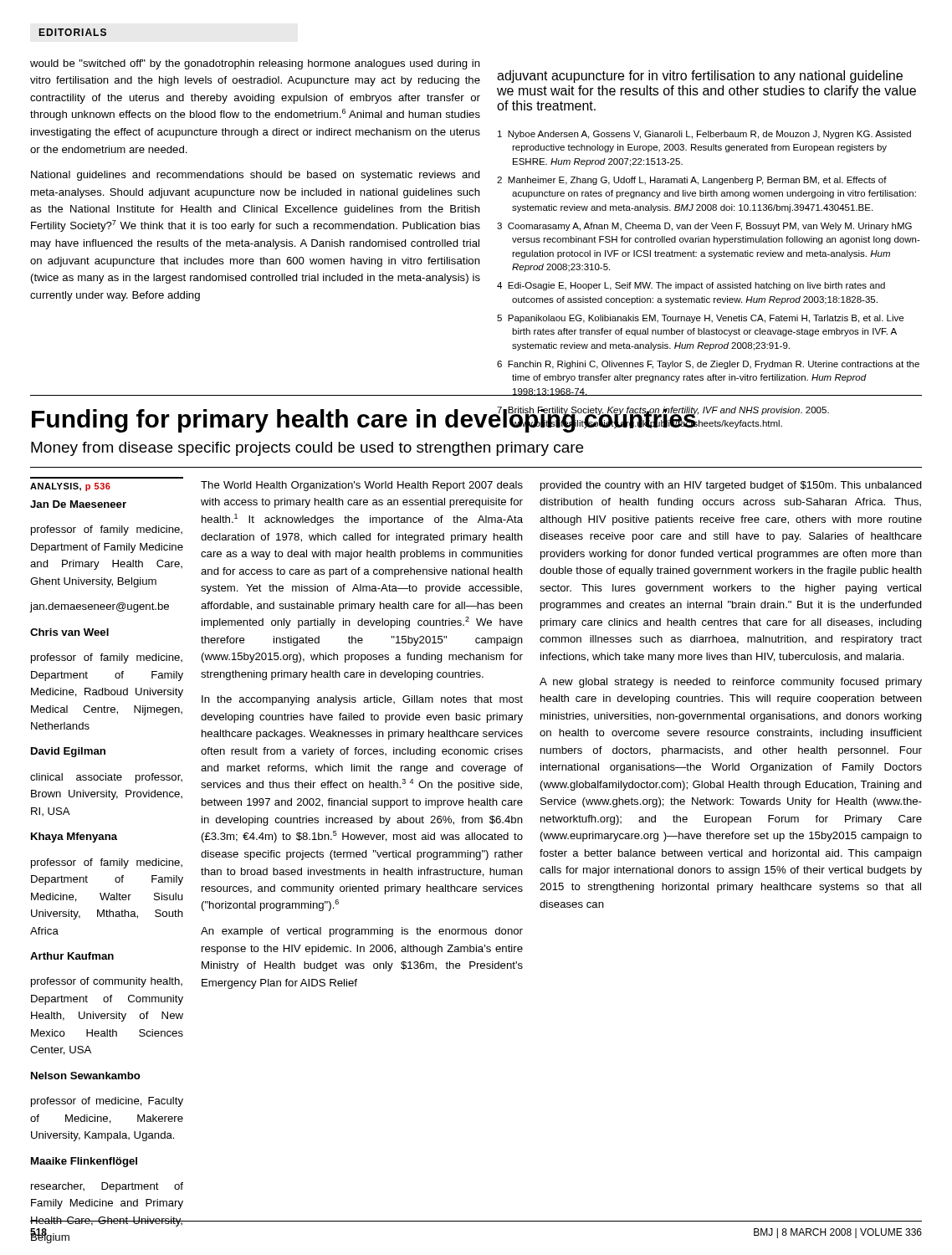The width and height of the screenshot is (952, 1255).
Task: Where is the section header that starts "Money from disease specific projects could be"?
Action: tap(476, 448)
